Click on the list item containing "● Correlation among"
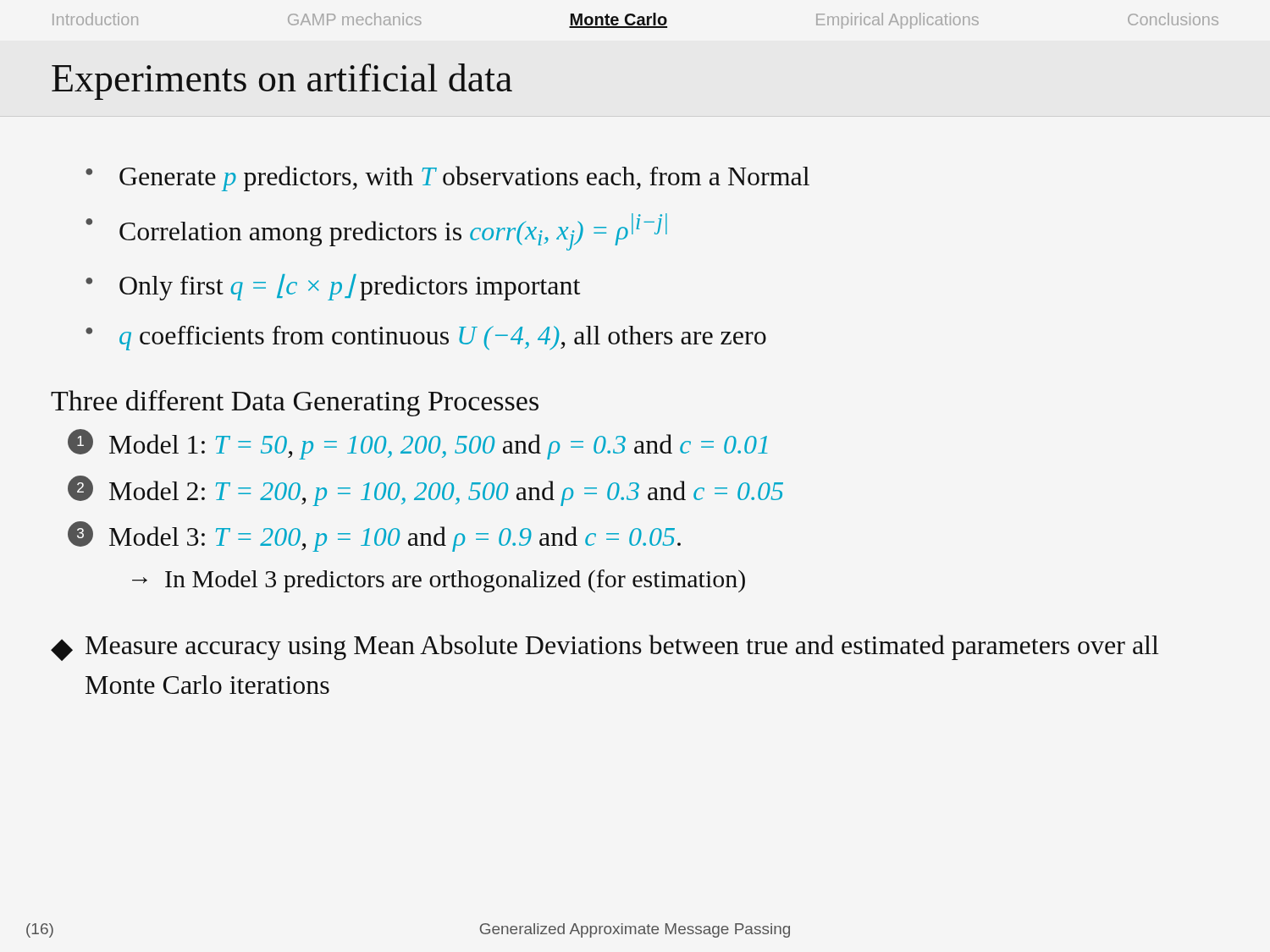Screen dimensions: 952x1270 point(377,231)
